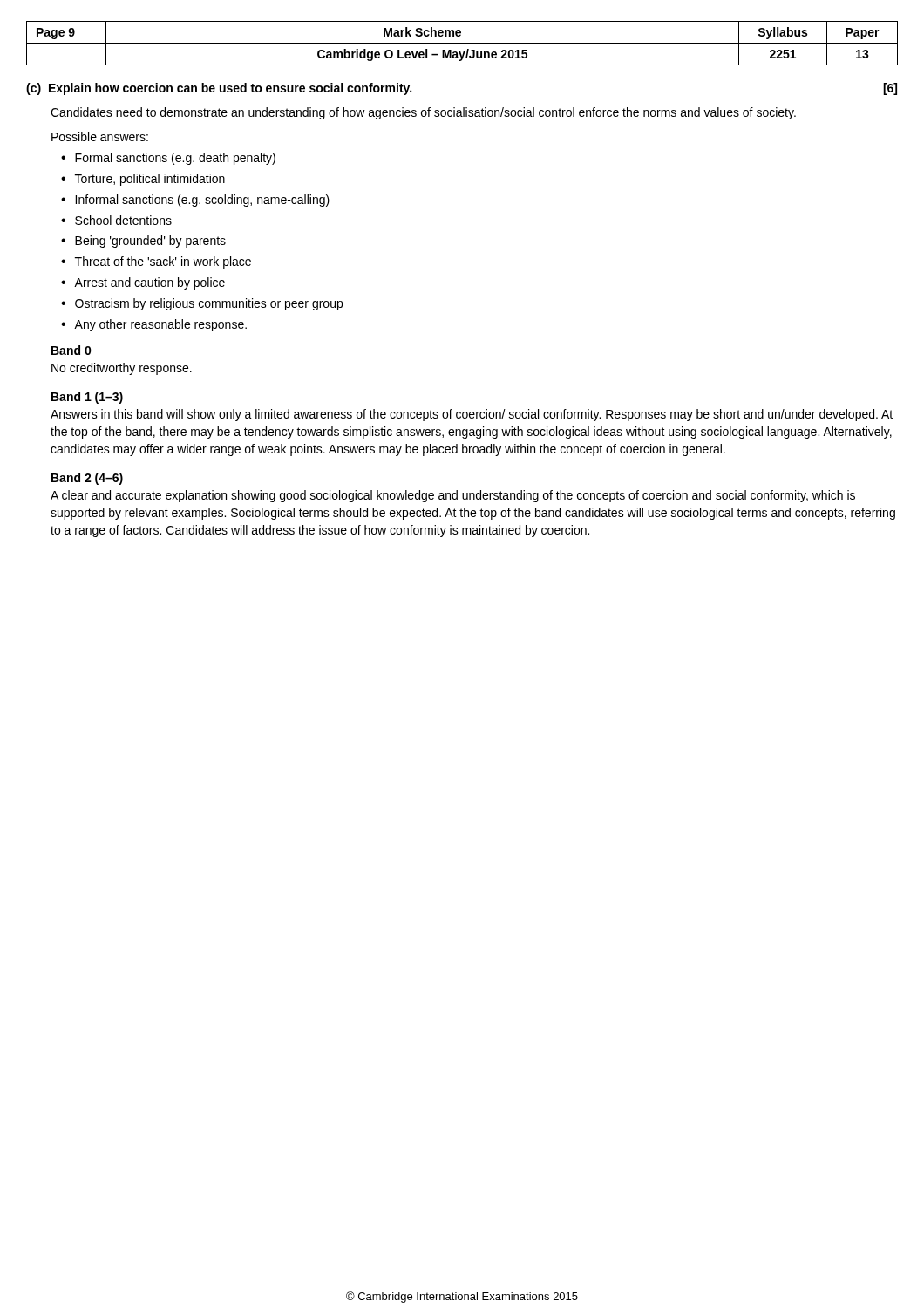The image size is (924, 1308).
Task: Locate the text "Band 0"
Action: [x=71, y=351]
